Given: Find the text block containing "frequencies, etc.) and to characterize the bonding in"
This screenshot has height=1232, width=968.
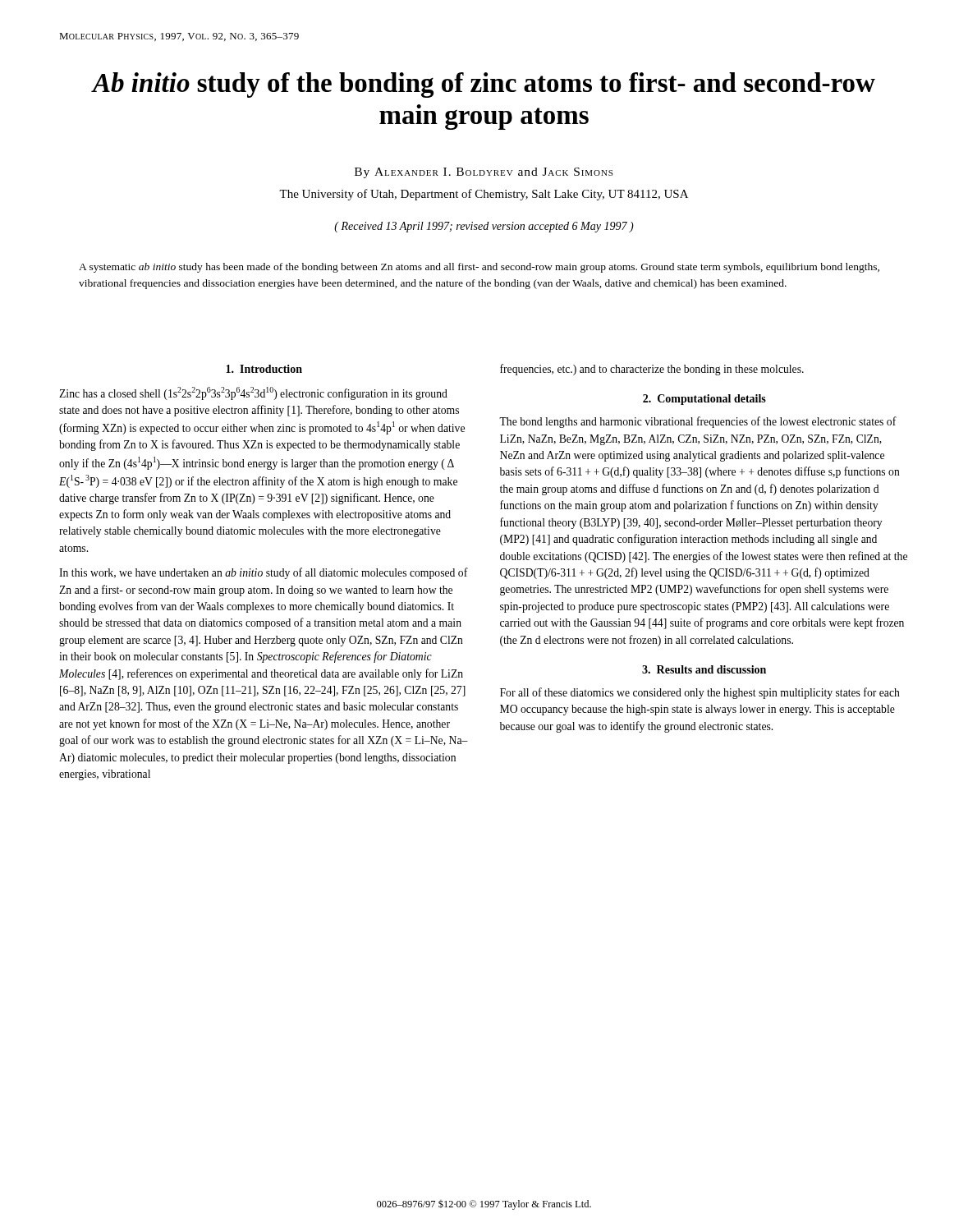Looking at the screenshot, I should coord(652,369).
